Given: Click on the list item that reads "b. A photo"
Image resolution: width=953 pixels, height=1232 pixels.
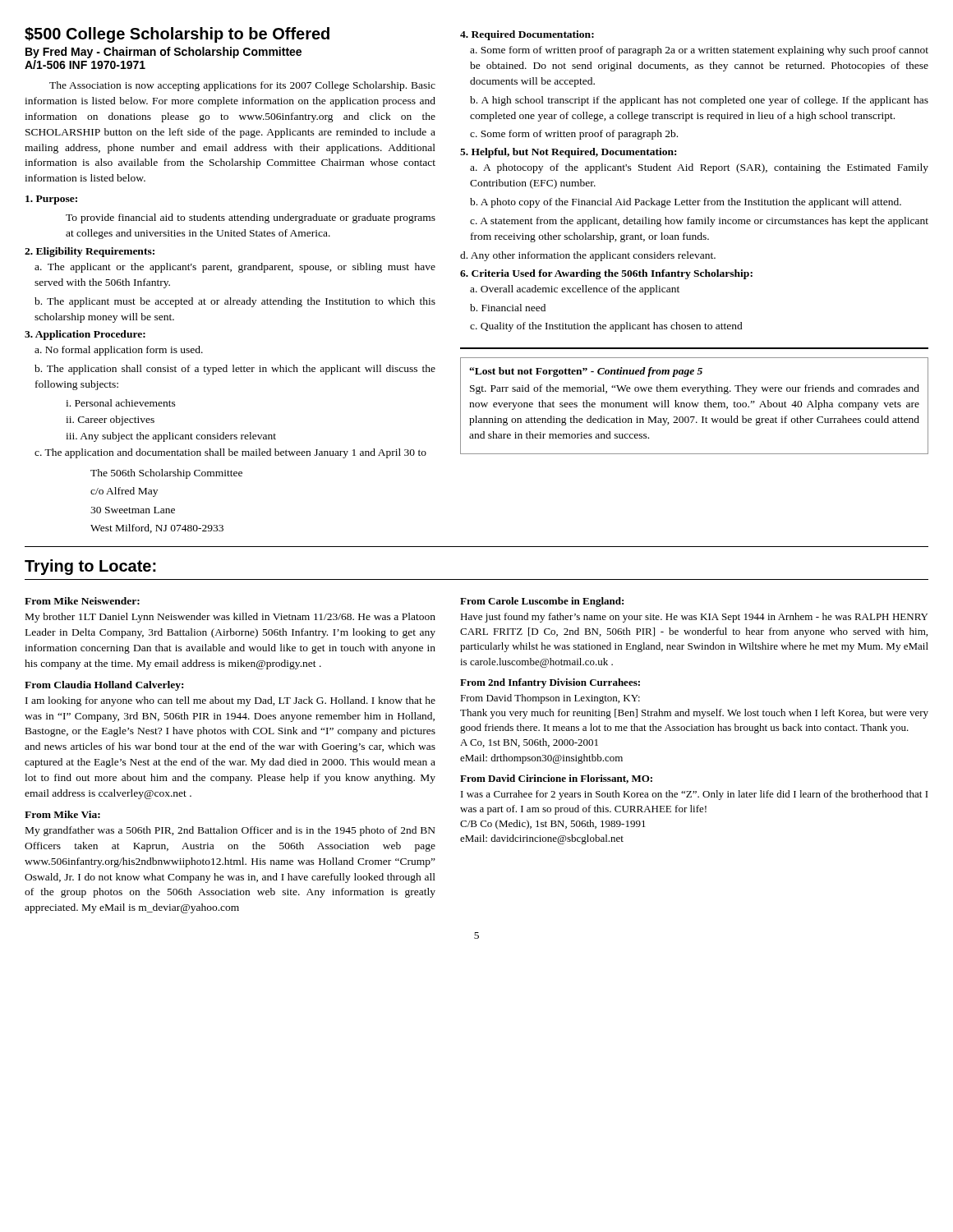Looking at the screenshot, I should coord(694,203).
